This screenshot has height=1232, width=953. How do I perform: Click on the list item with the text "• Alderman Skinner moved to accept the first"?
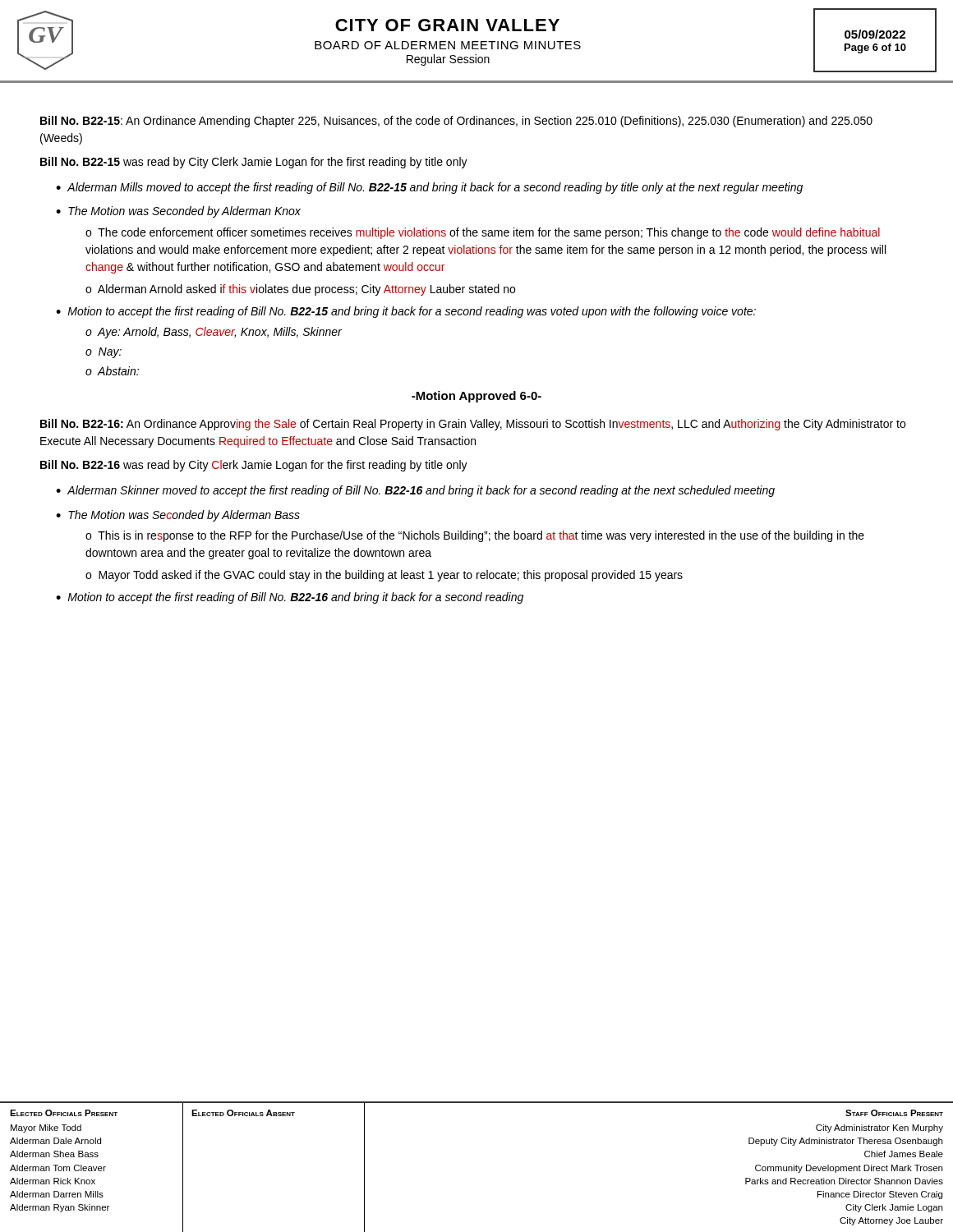[x=415, y=492]
